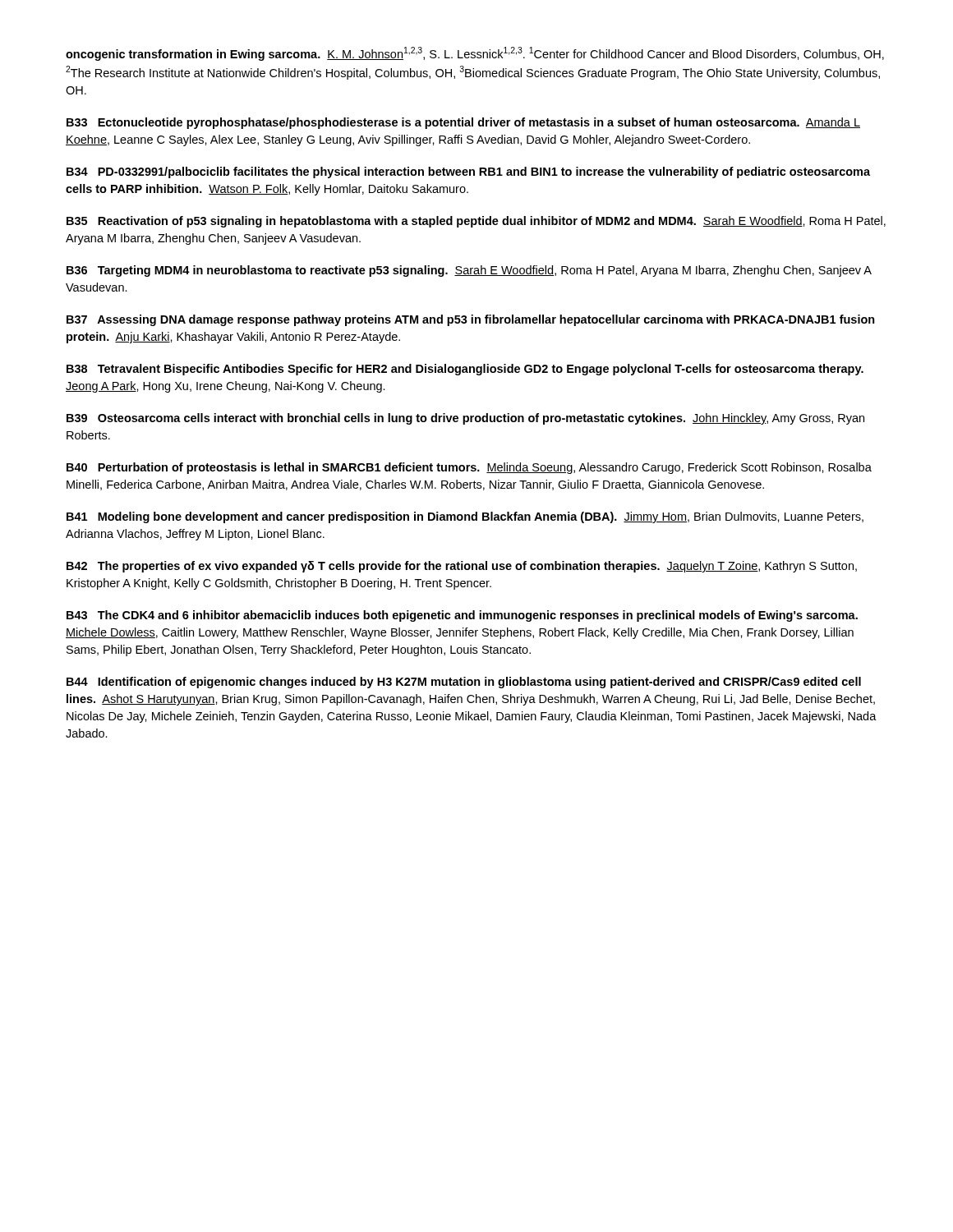Click the passage that begins "B43 The CDK4"
The height and width of the screenshot is (1232, 953).
464,632
